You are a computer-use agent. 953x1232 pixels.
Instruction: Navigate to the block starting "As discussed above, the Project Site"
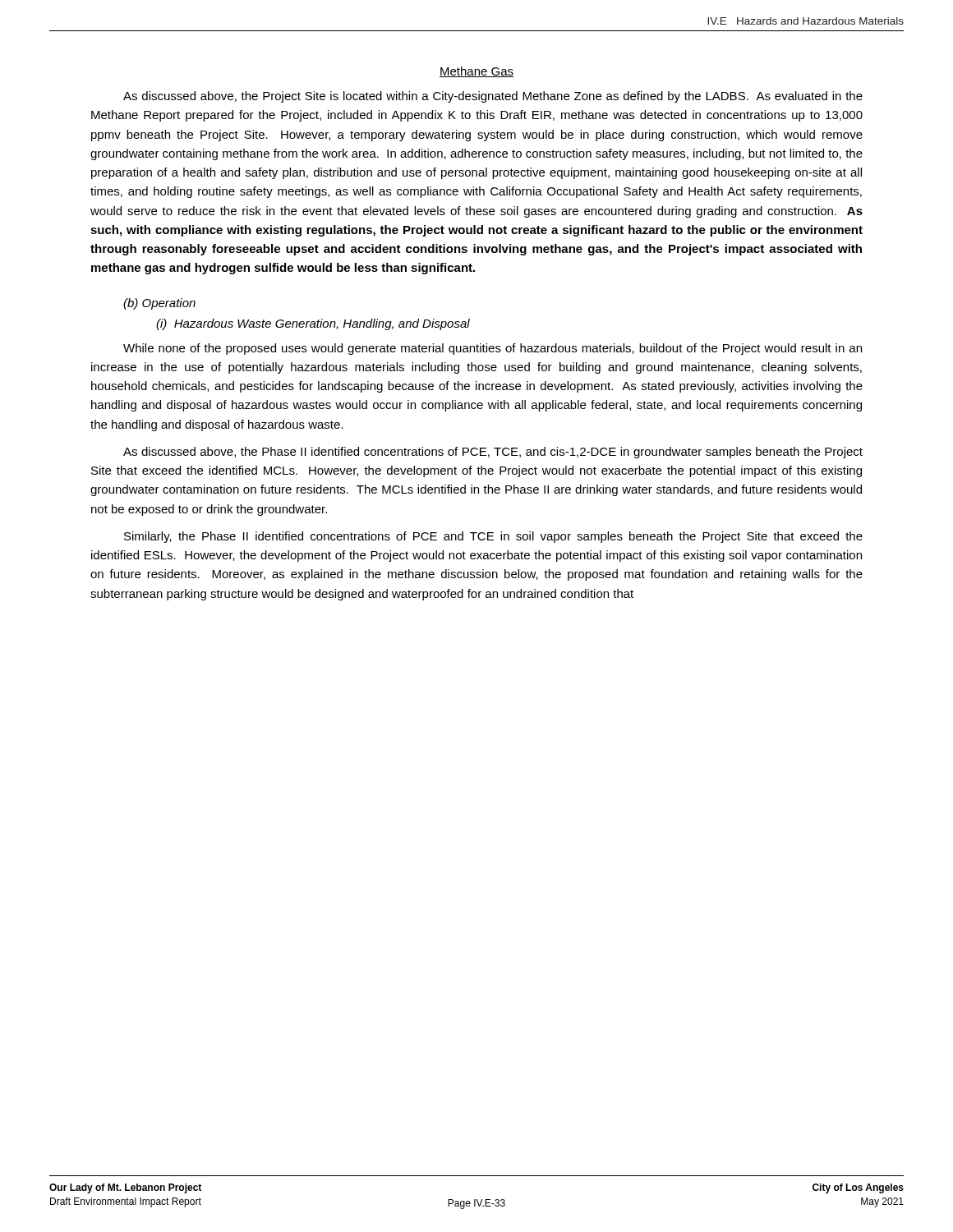coord(476,182)
